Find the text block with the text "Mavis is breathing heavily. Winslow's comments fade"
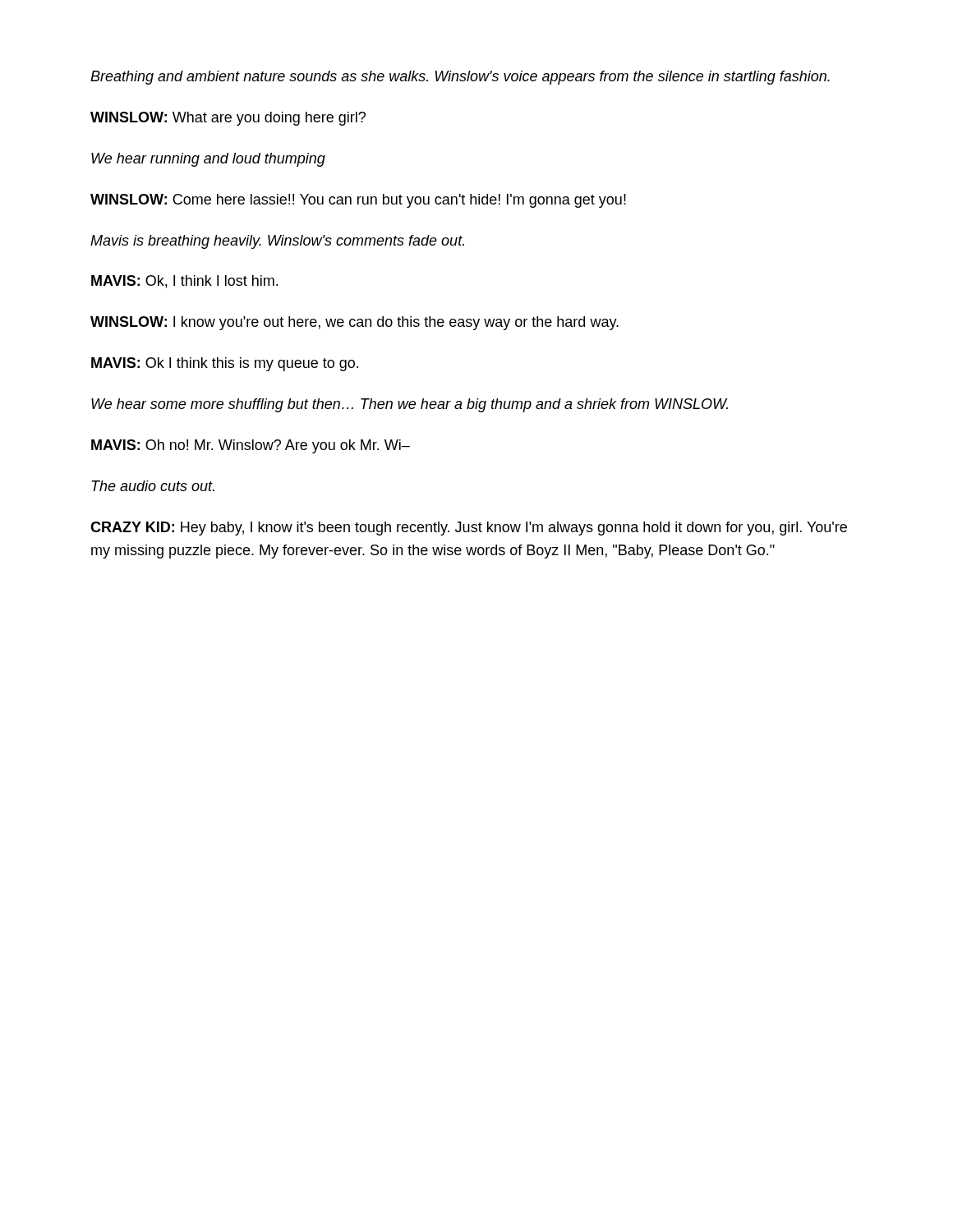The image size is (953, 1232). click(x=278, y=240)
